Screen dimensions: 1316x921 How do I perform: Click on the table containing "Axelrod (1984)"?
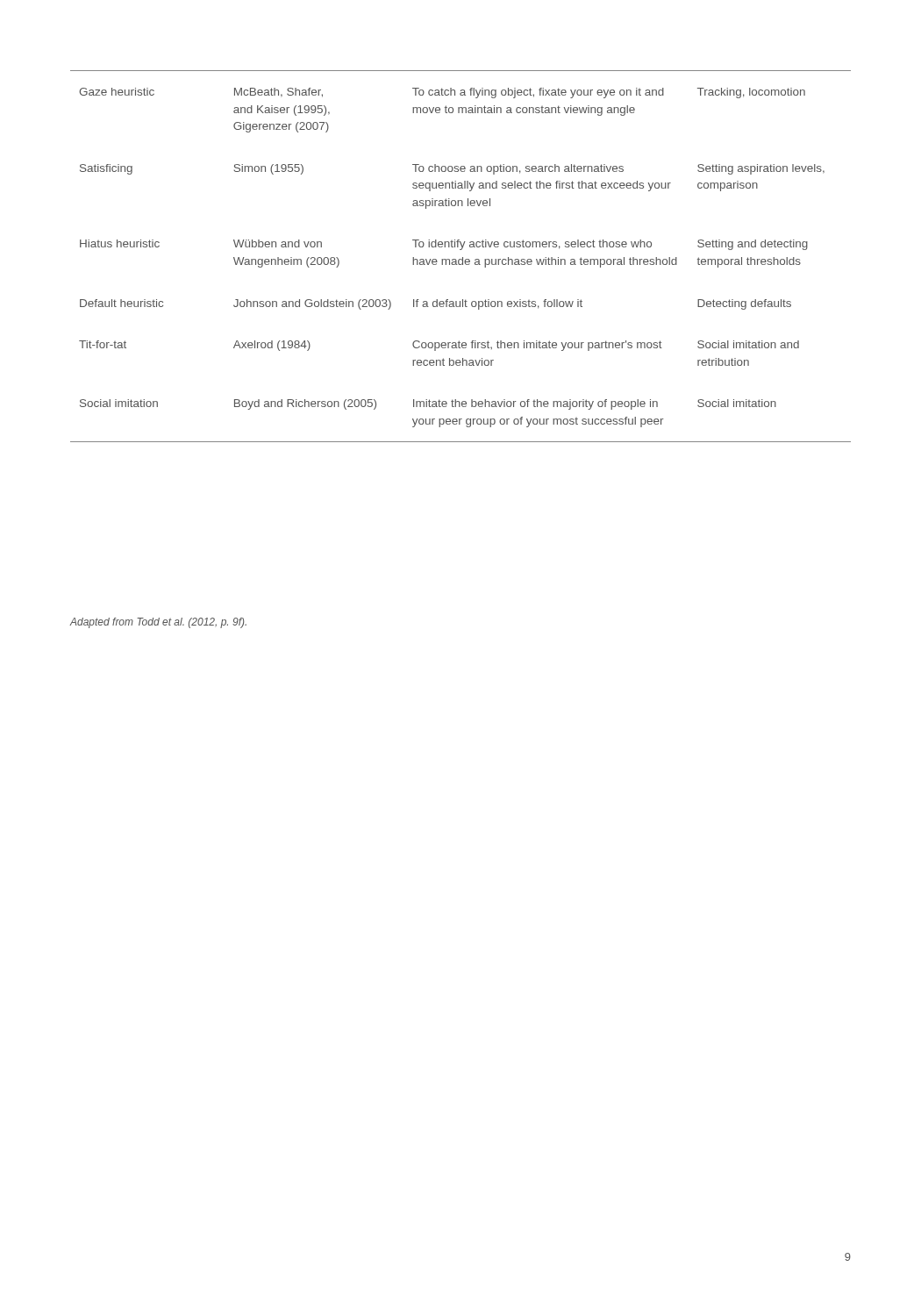tap(460, 256)
